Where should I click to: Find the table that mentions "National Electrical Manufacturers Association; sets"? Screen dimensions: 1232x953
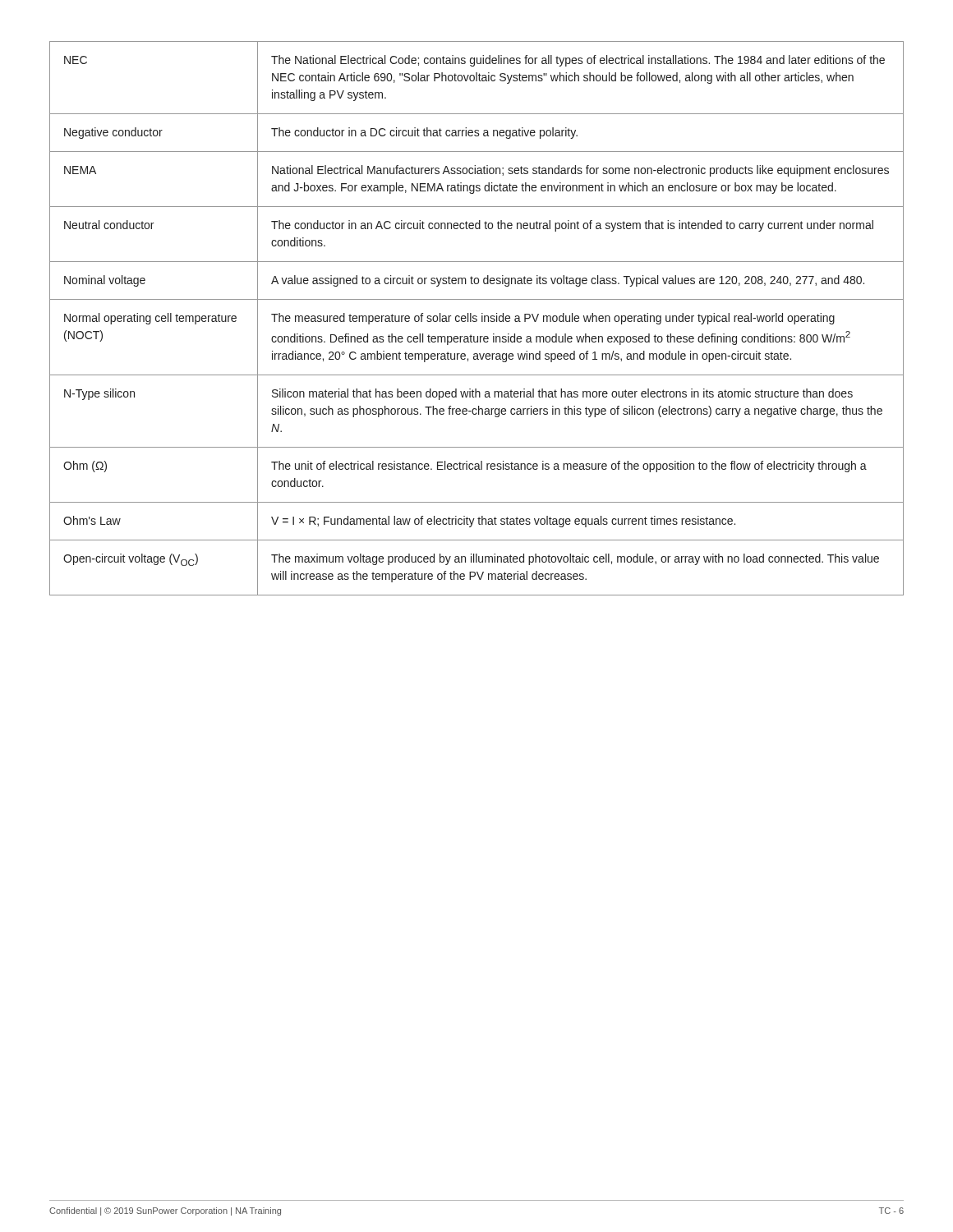pyautogui.click(x=476, y=318)
